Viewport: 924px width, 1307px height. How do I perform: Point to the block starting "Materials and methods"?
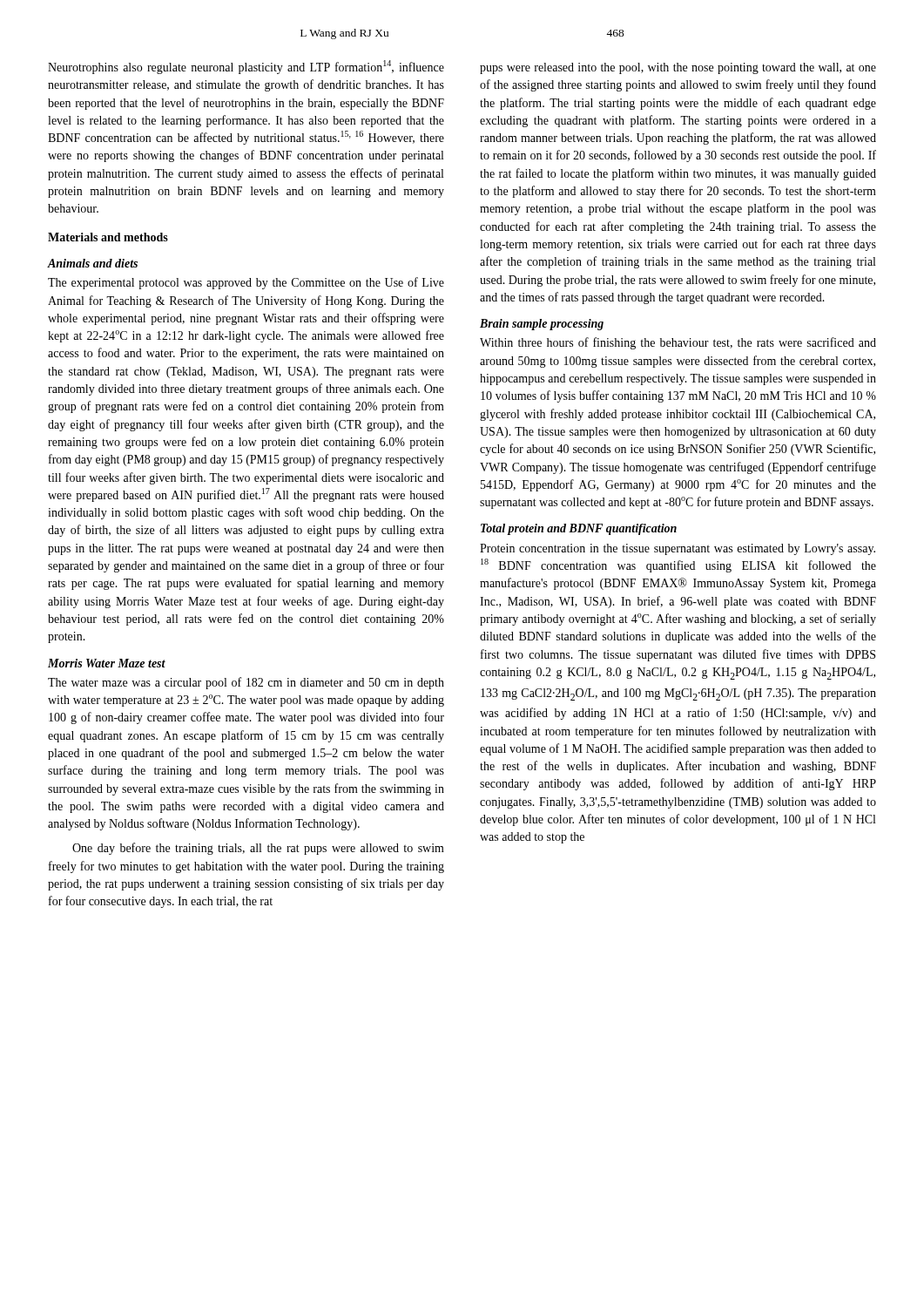pos(108,237)
